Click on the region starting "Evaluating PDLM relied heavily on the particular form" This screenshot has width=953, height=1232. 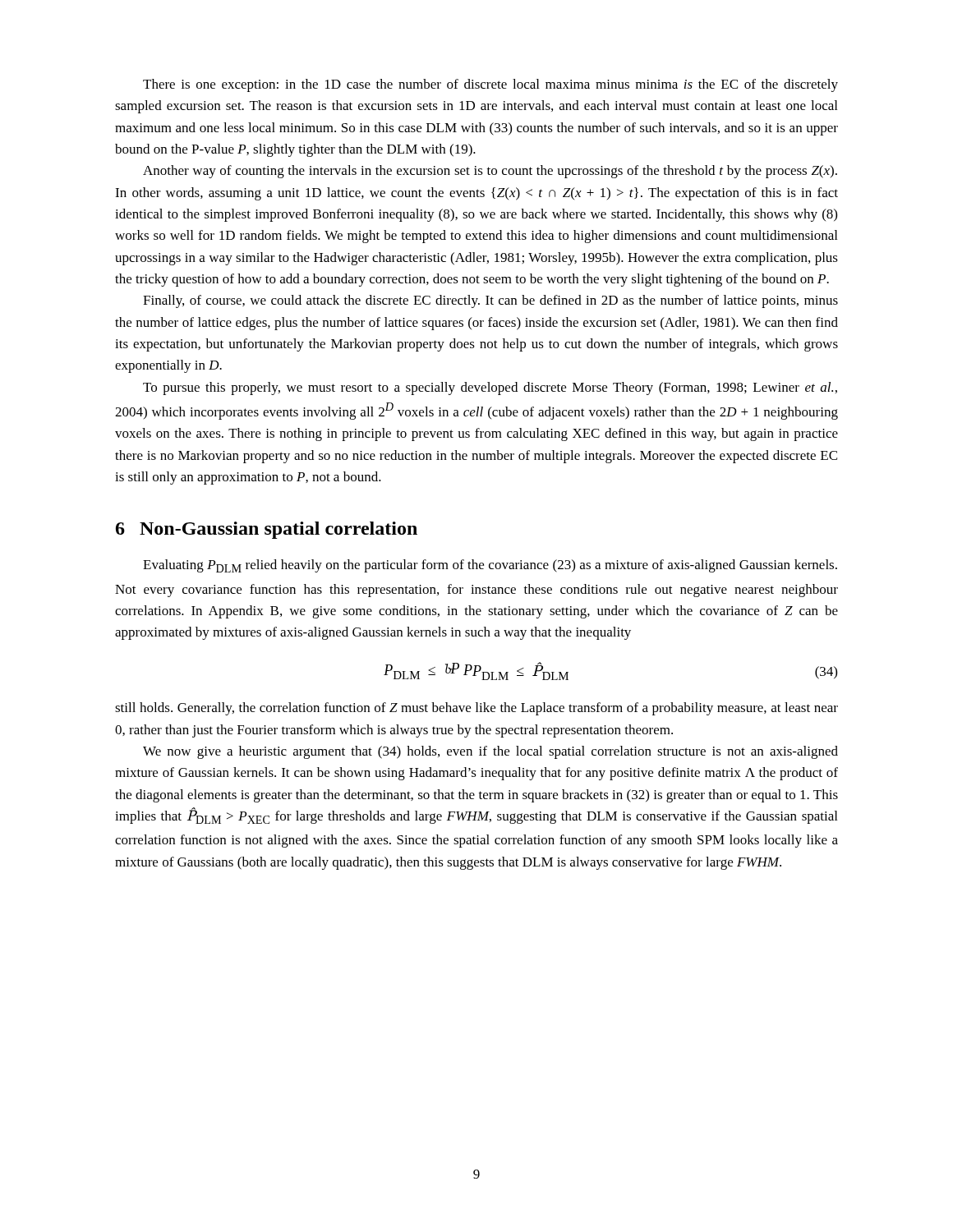point(476,599)
